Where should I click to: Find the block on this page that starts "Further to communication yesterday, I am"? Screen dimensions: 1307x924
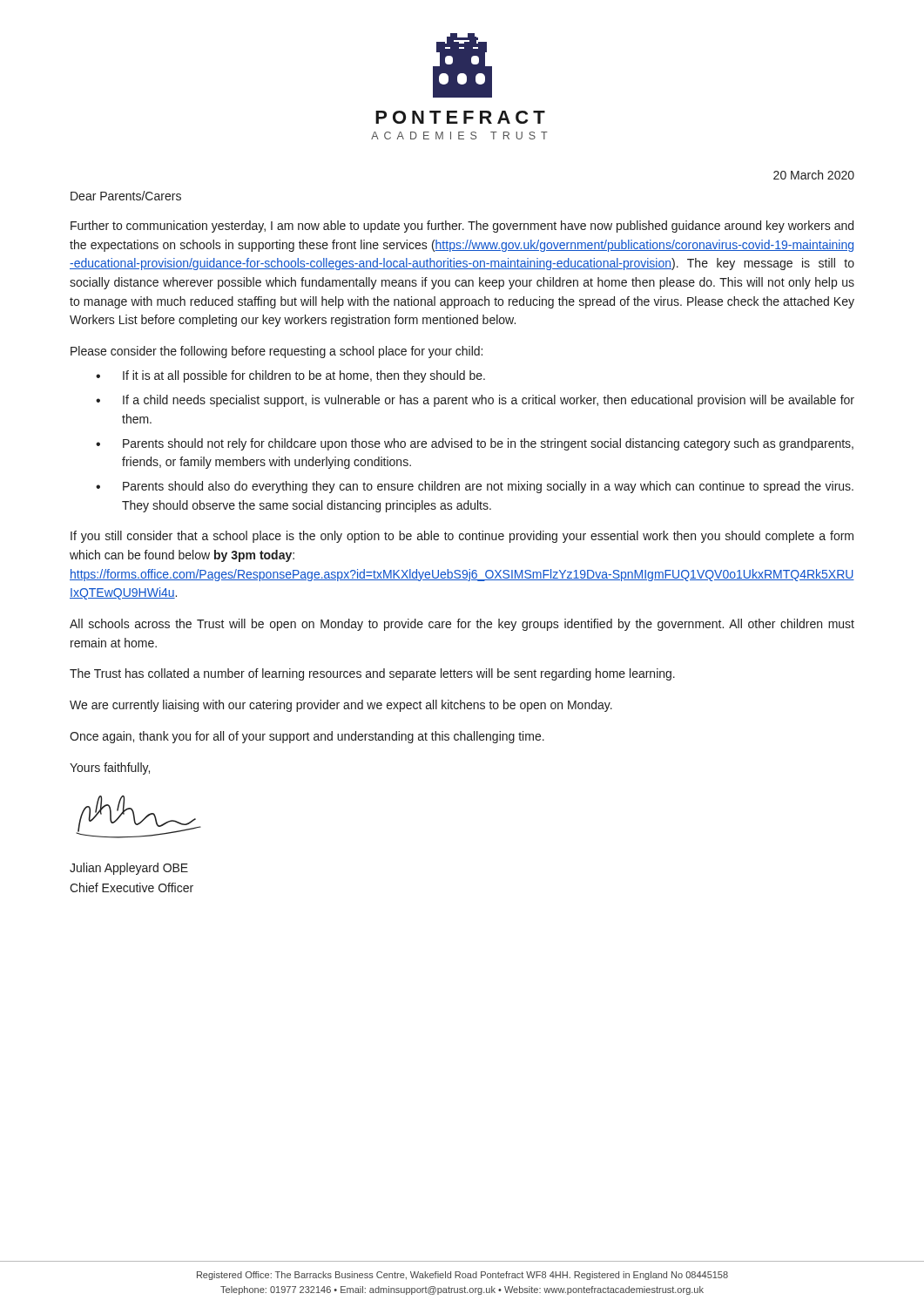(x=462, y=273)
